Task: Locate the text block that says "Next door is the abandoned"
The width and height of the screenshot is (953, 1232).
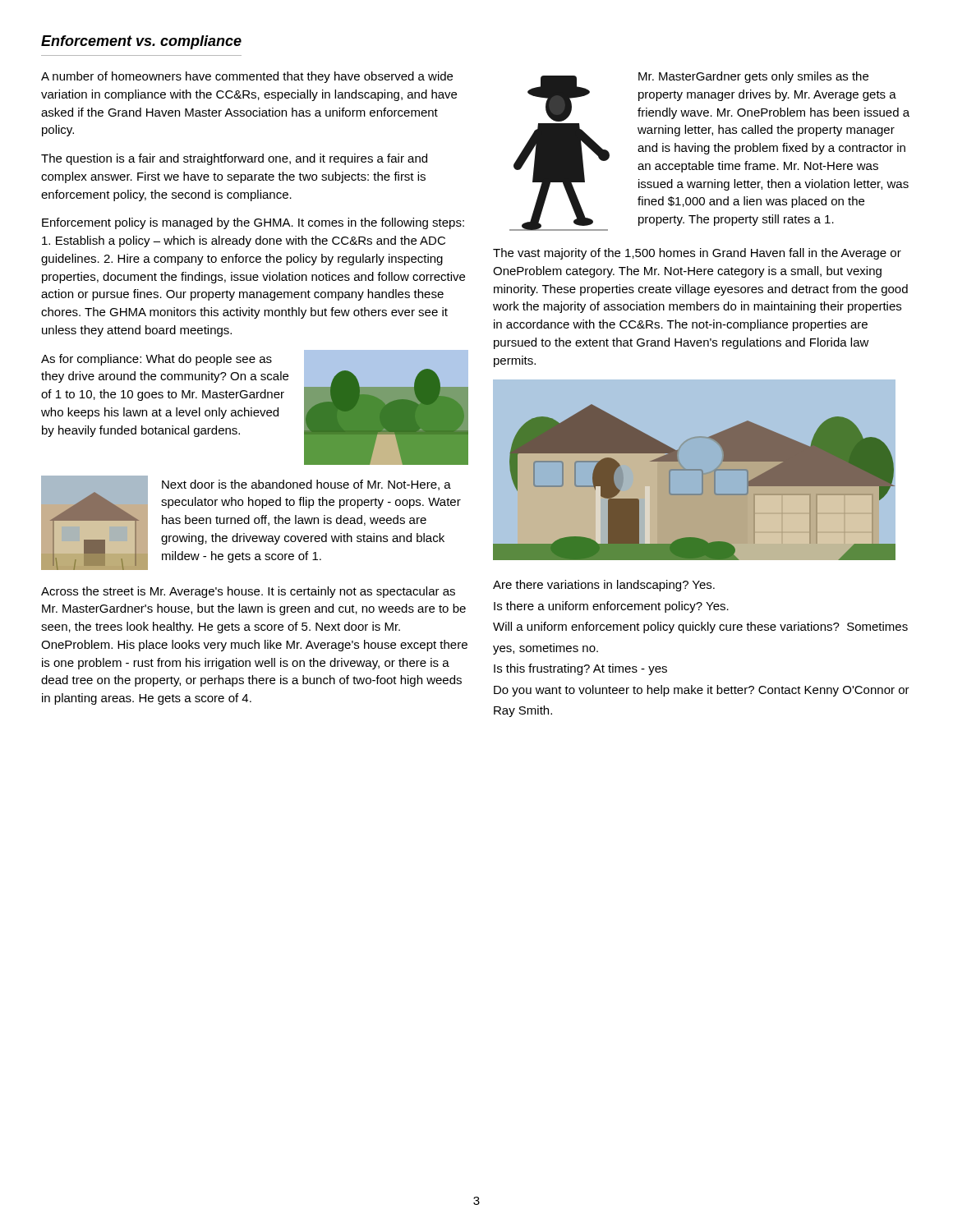Action: tap(315, 520)
